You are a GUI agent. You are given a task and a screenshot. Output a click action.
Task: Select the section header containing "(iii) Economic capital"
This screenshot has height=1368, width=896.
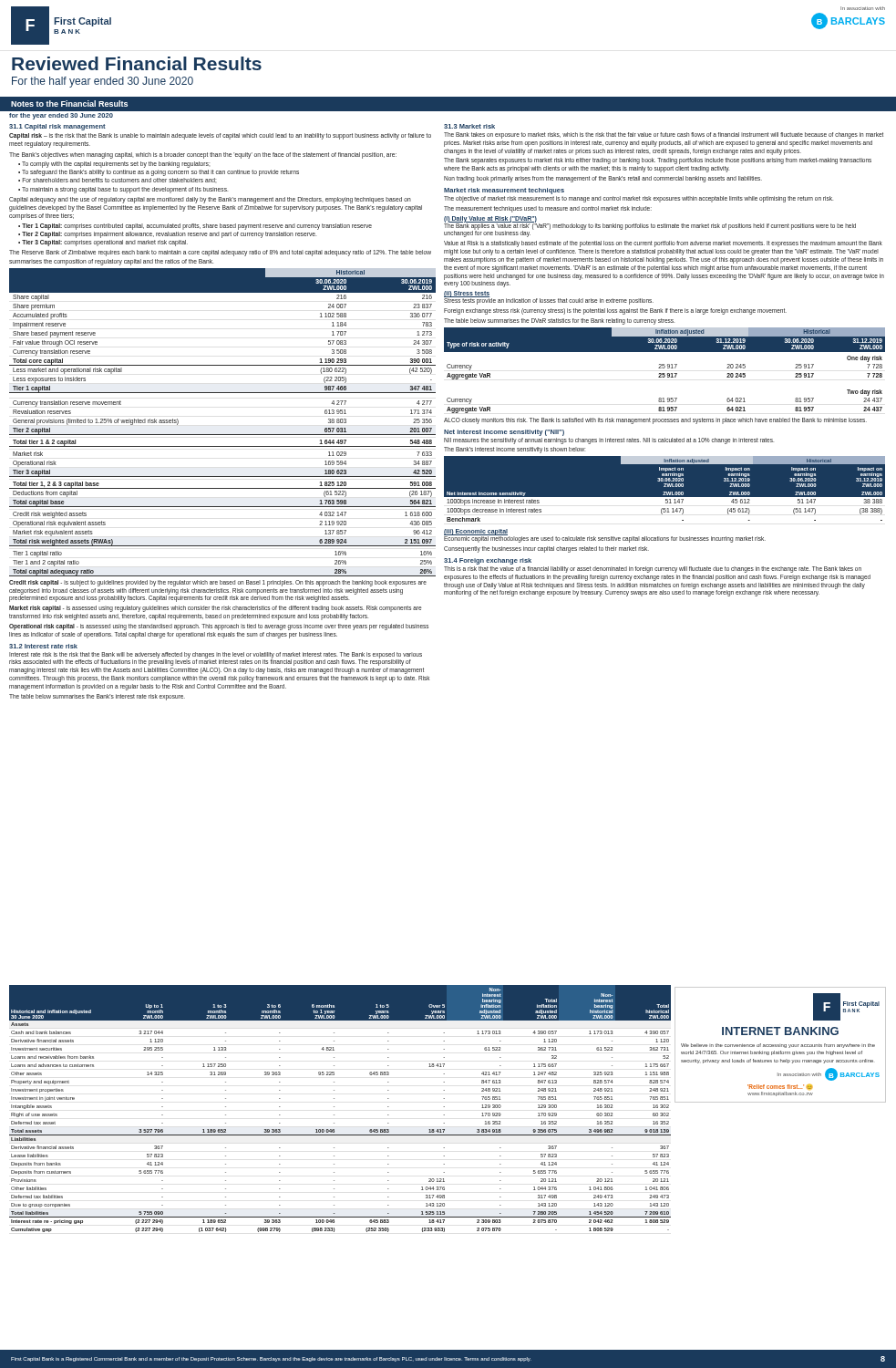click(476, 531)
